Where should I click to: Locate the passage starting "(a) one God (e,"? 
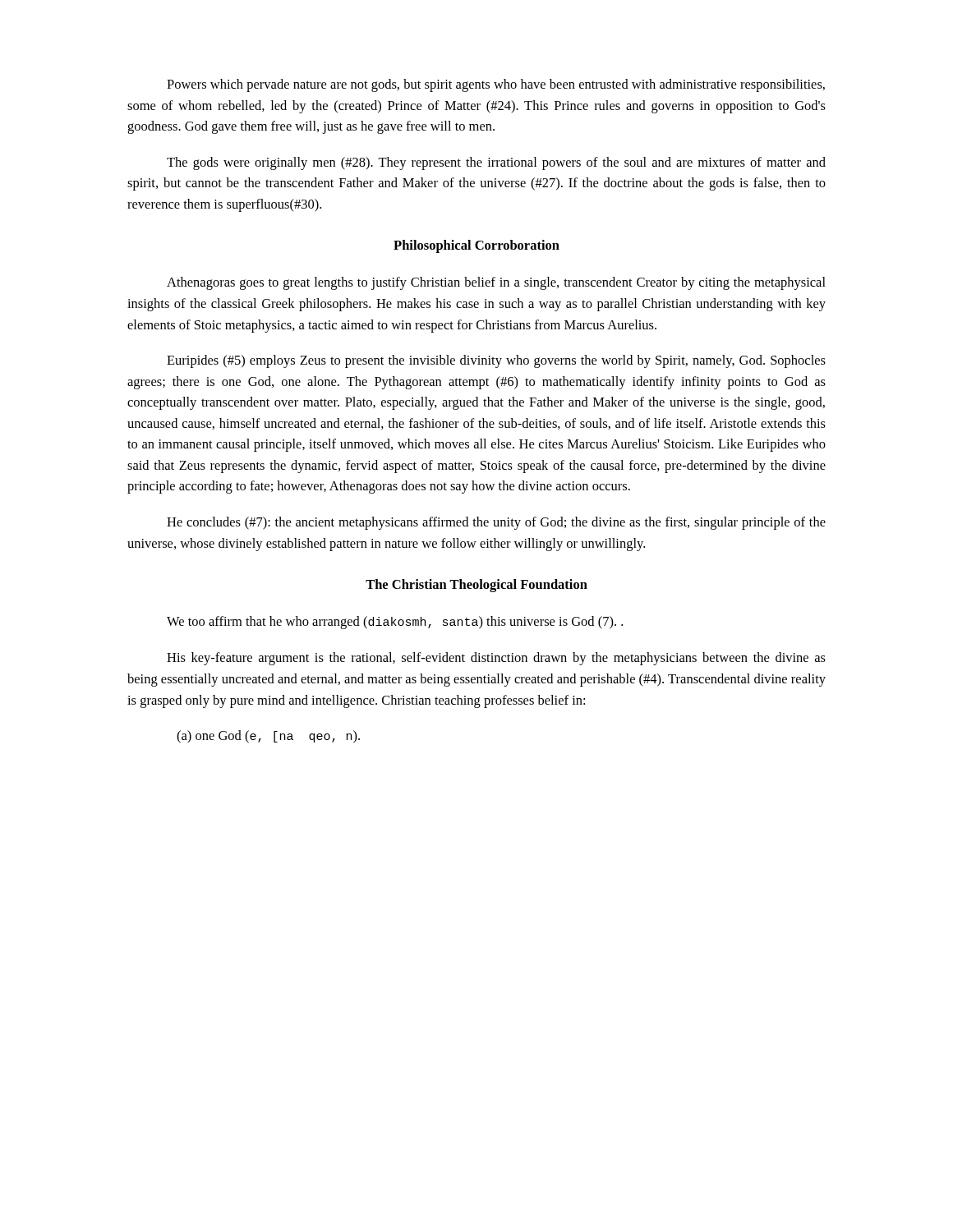click(x=269, y=736)
